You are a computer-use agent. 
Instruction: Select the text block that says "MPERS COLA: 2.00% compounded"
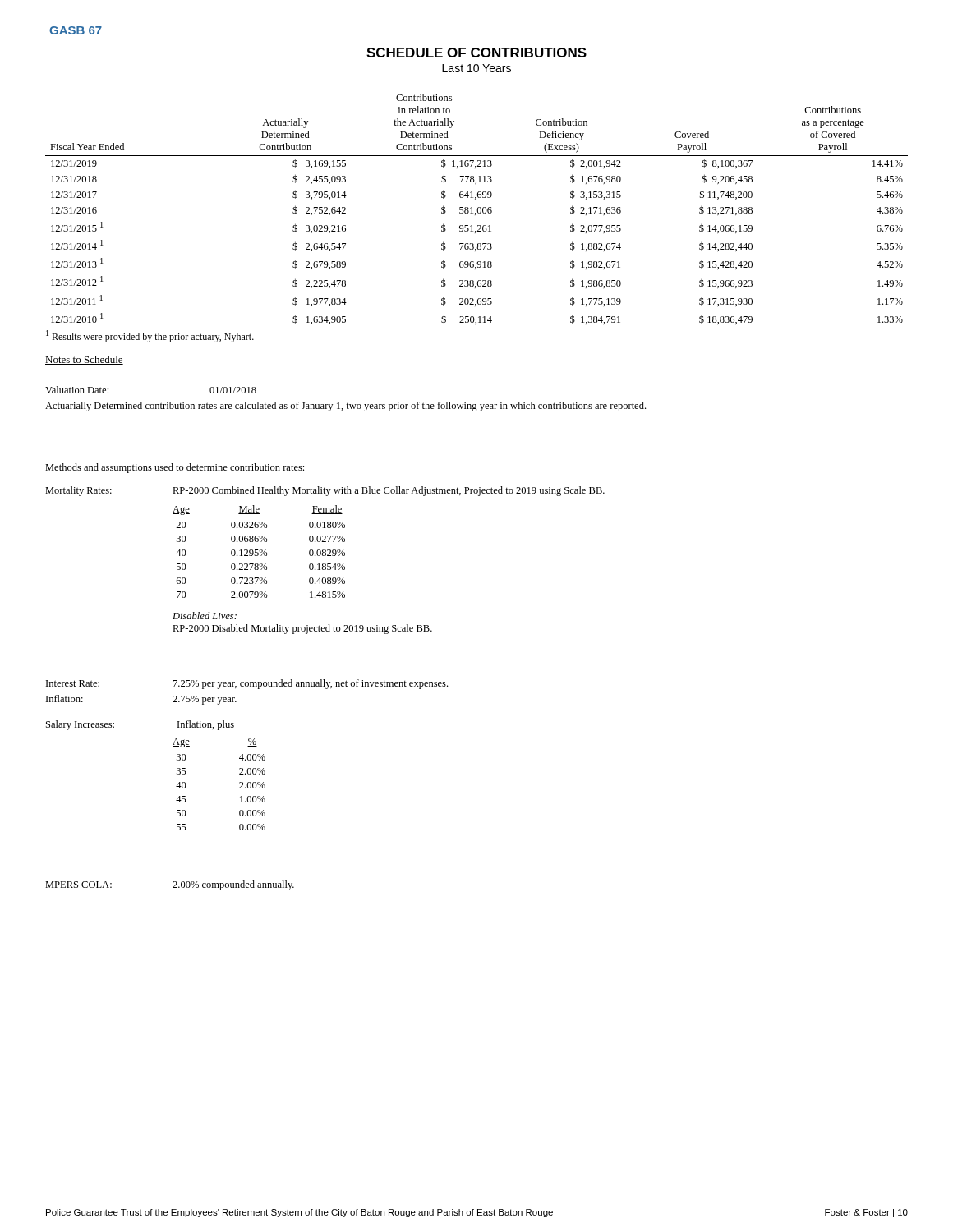[x=170, y=885]
